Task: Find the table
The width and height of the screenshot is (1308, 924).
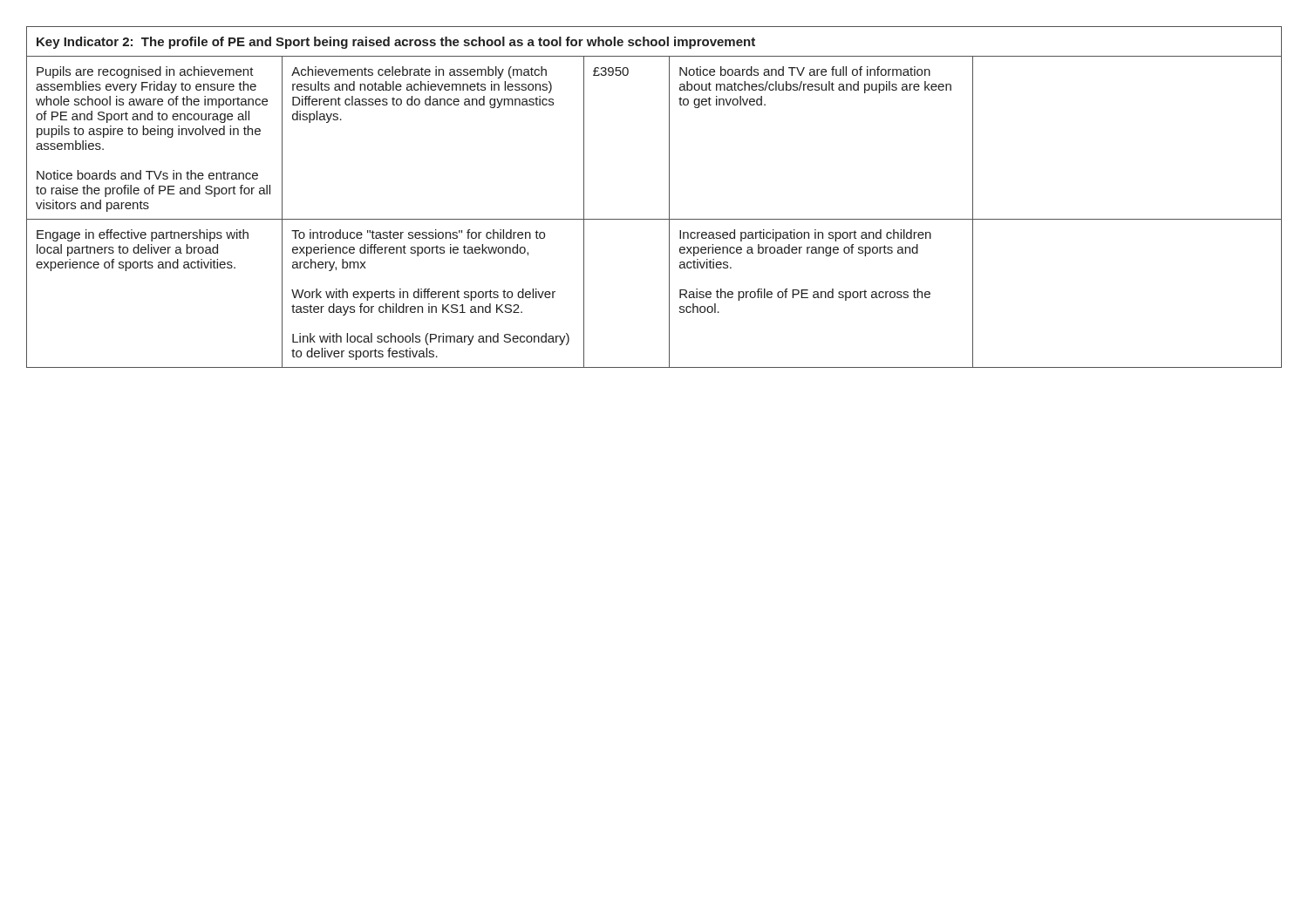Action: [654, 197]
